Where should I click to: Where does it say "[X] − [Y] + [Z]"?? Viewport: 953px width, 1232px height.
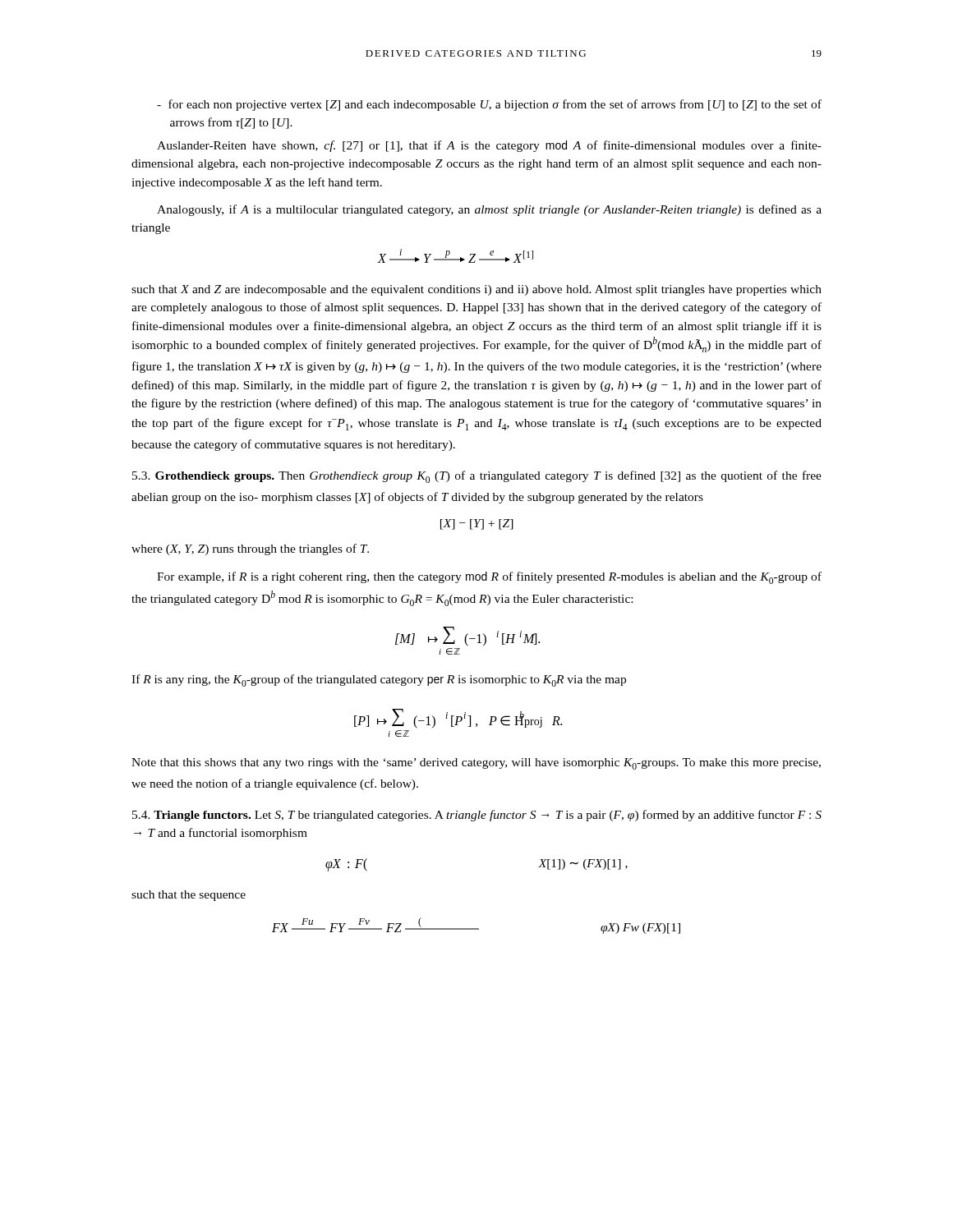(476, 522)
